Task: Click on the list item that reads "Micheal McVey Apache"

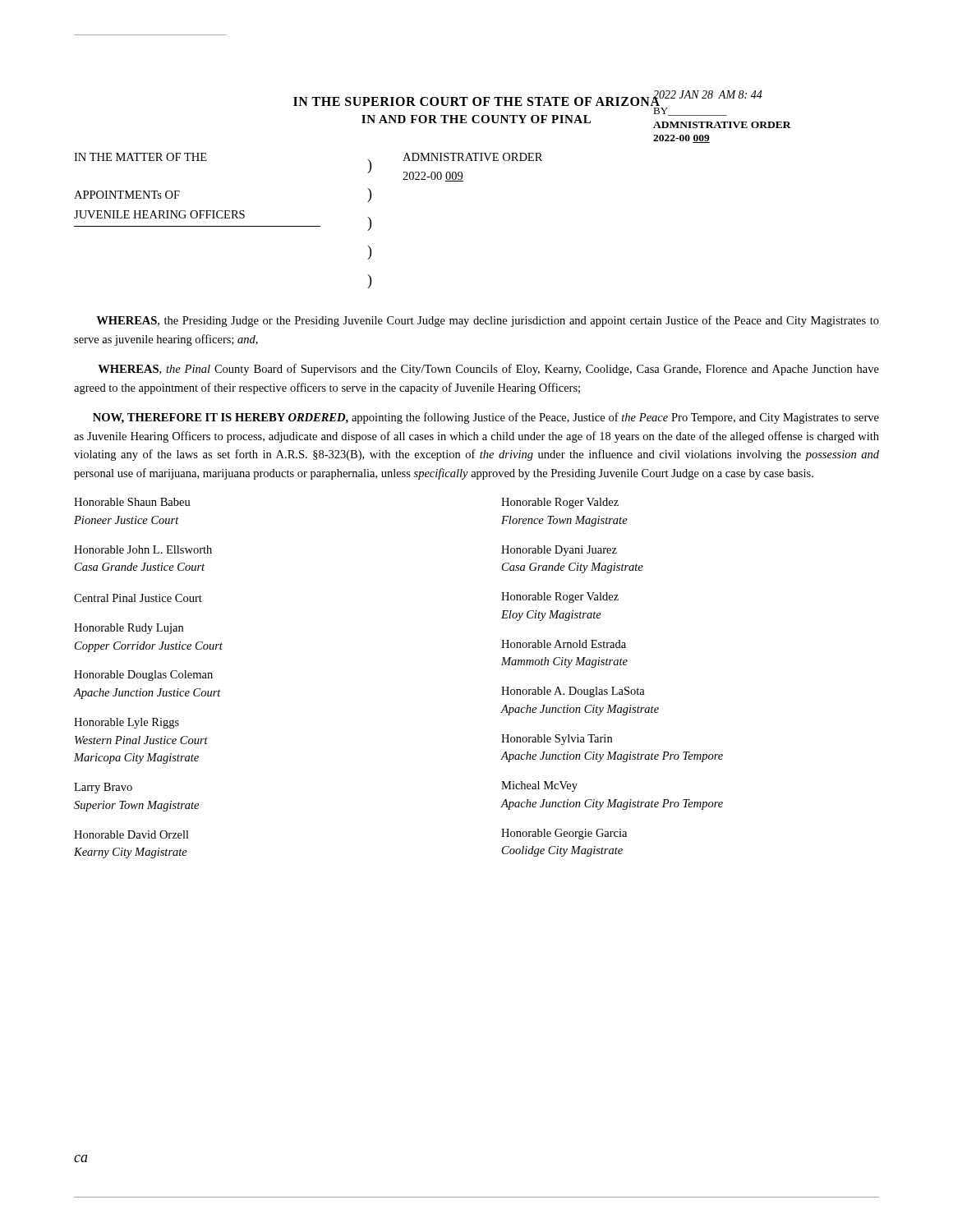Action: 702,795
